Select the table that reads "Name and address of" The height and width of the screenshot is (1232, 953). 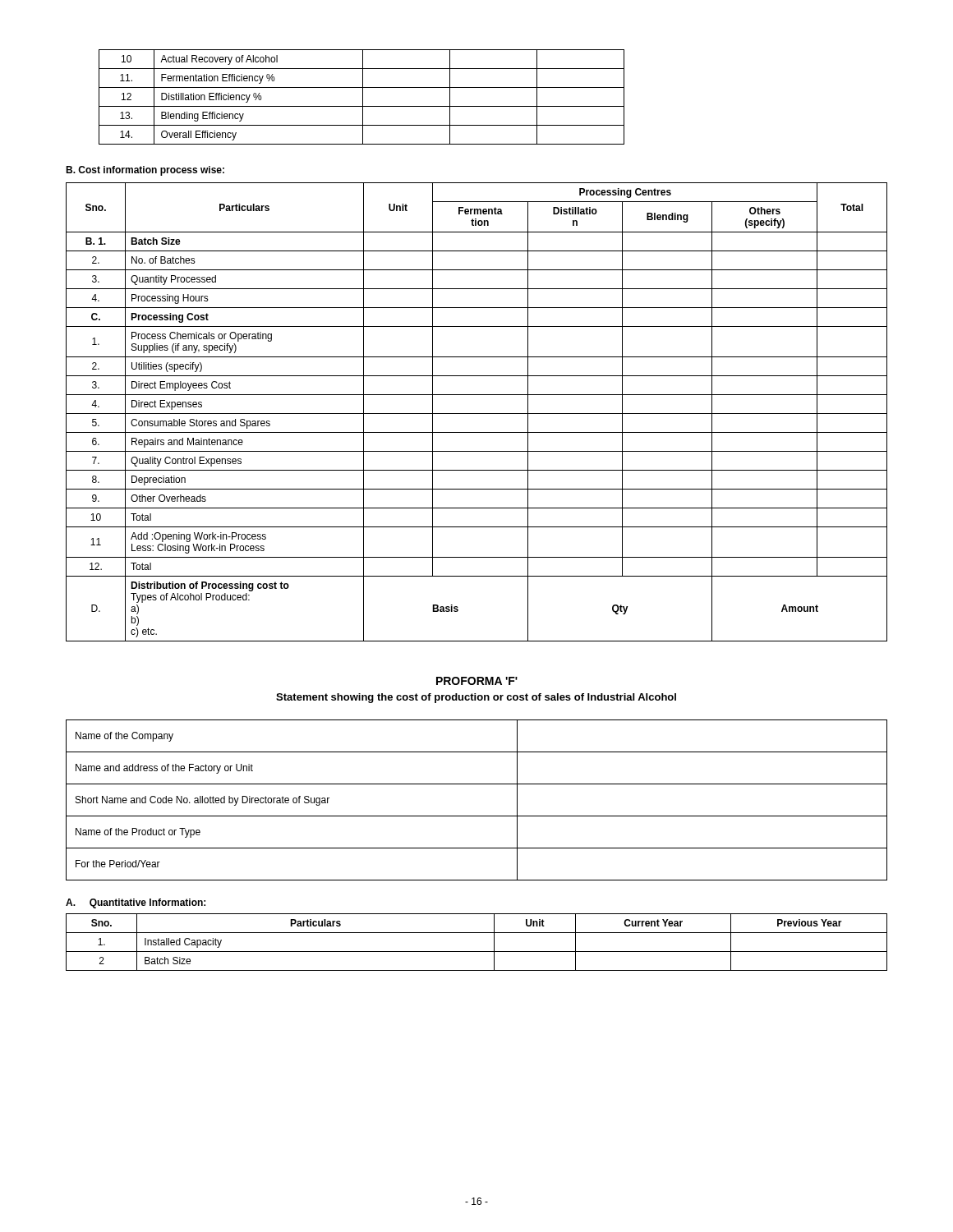pos(476,800)
